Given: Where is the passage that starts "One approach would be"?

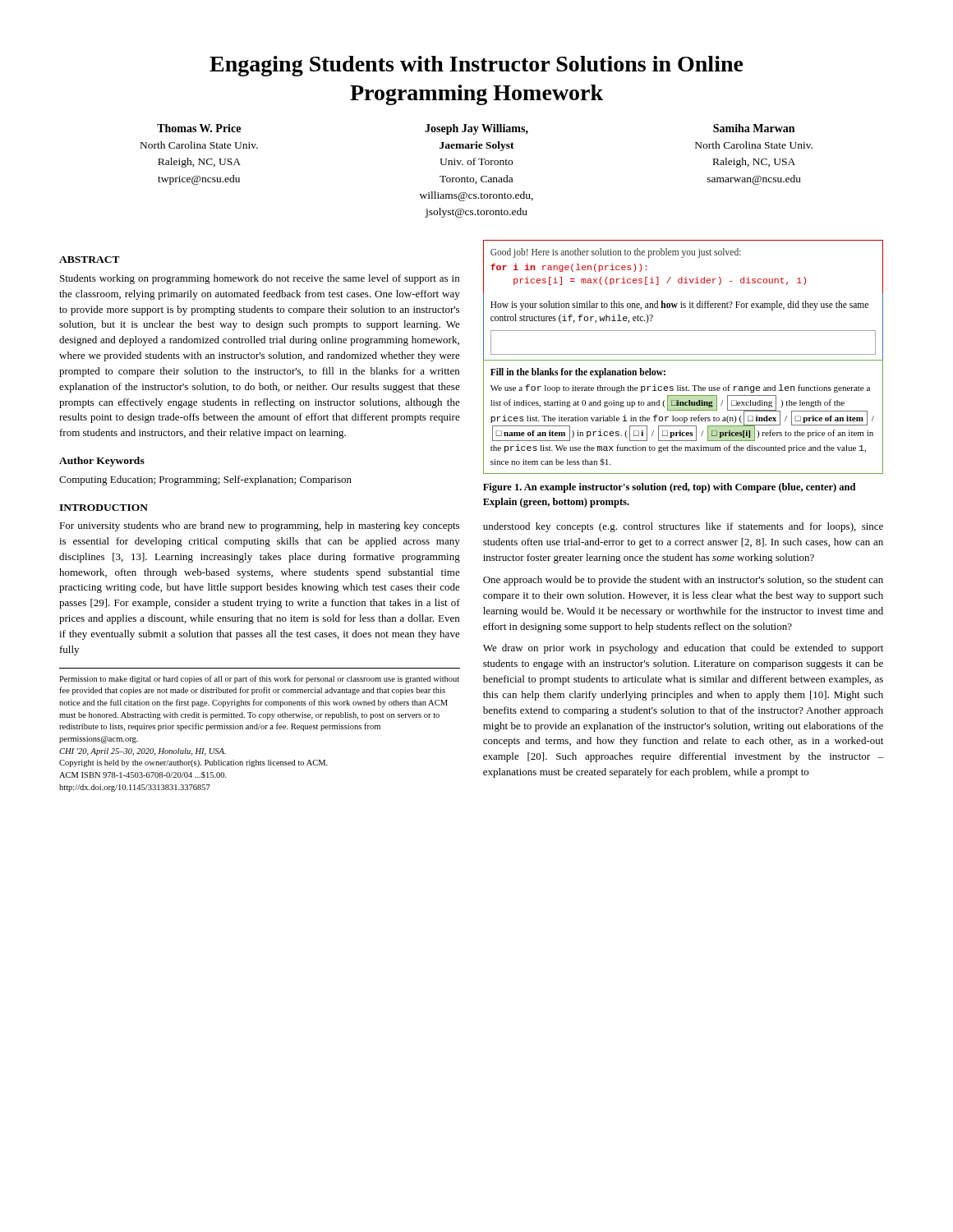Looking at the screenshot, I should point(683,603).
